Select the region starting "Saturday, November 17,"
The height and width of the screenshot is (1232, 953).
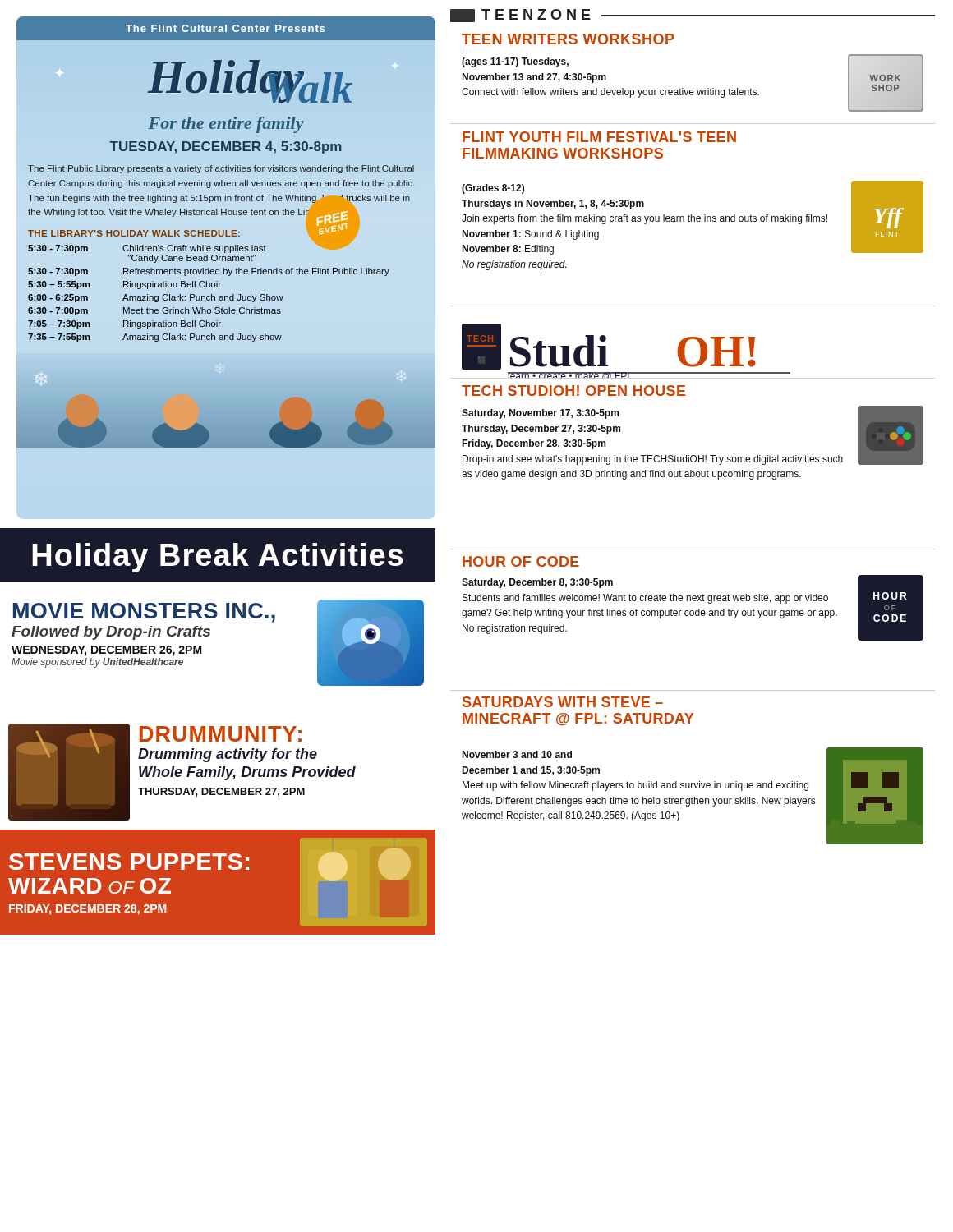pos(693,444)
